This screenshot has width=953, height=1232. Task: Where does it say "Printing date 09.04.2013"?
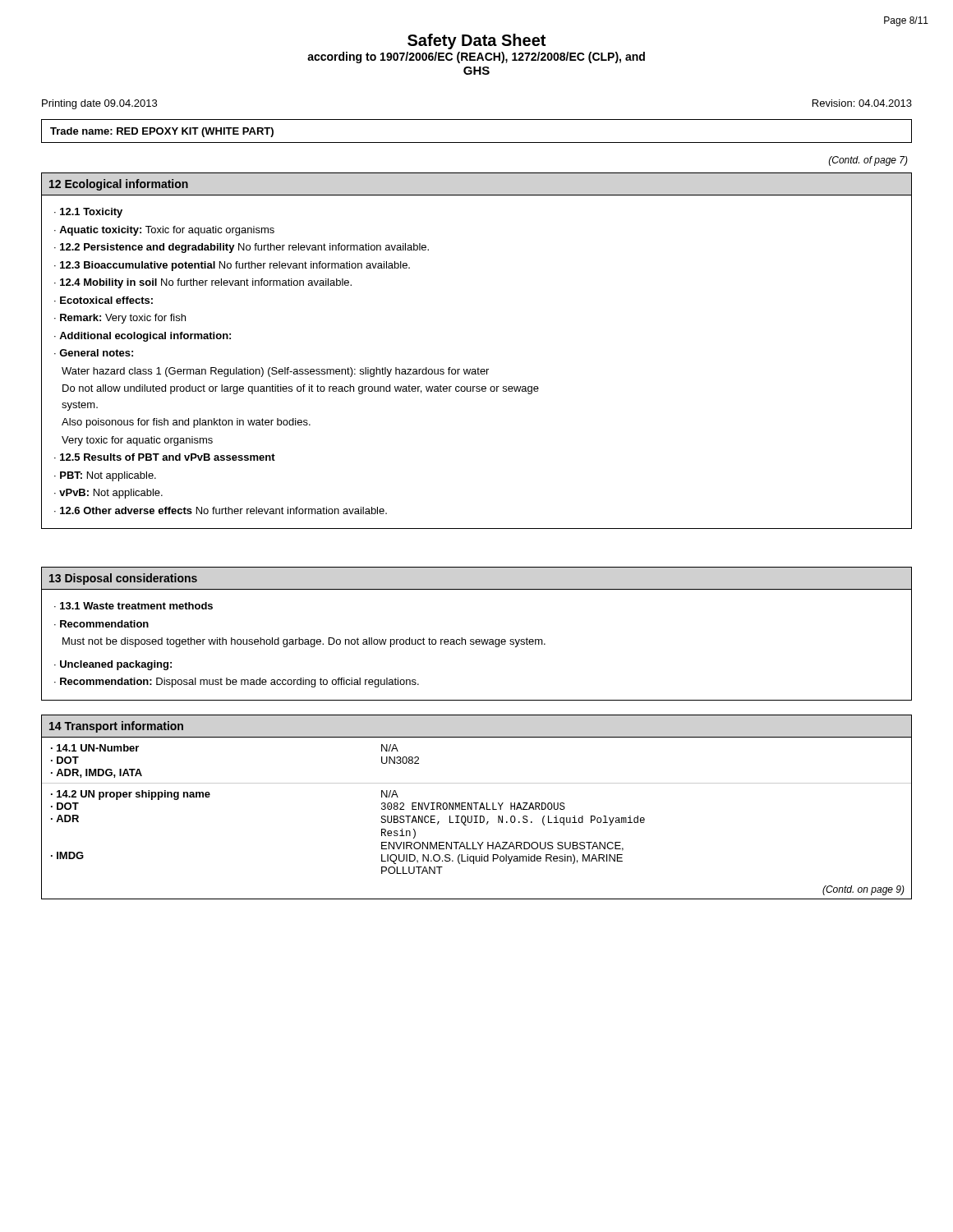99,103
